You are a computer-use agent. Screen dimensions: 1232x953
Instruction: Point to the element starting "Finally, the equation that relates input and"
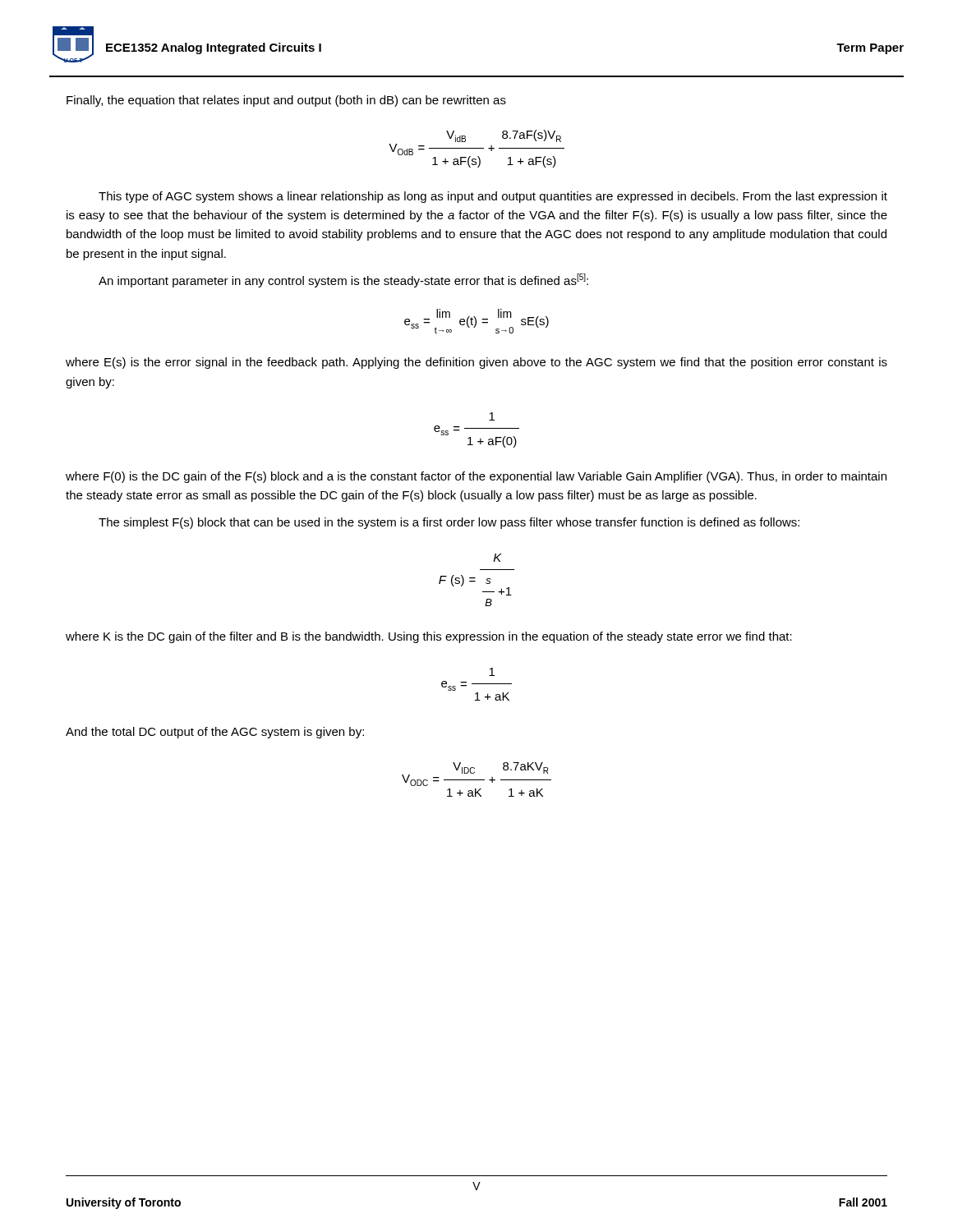click(x=286, y=100)
